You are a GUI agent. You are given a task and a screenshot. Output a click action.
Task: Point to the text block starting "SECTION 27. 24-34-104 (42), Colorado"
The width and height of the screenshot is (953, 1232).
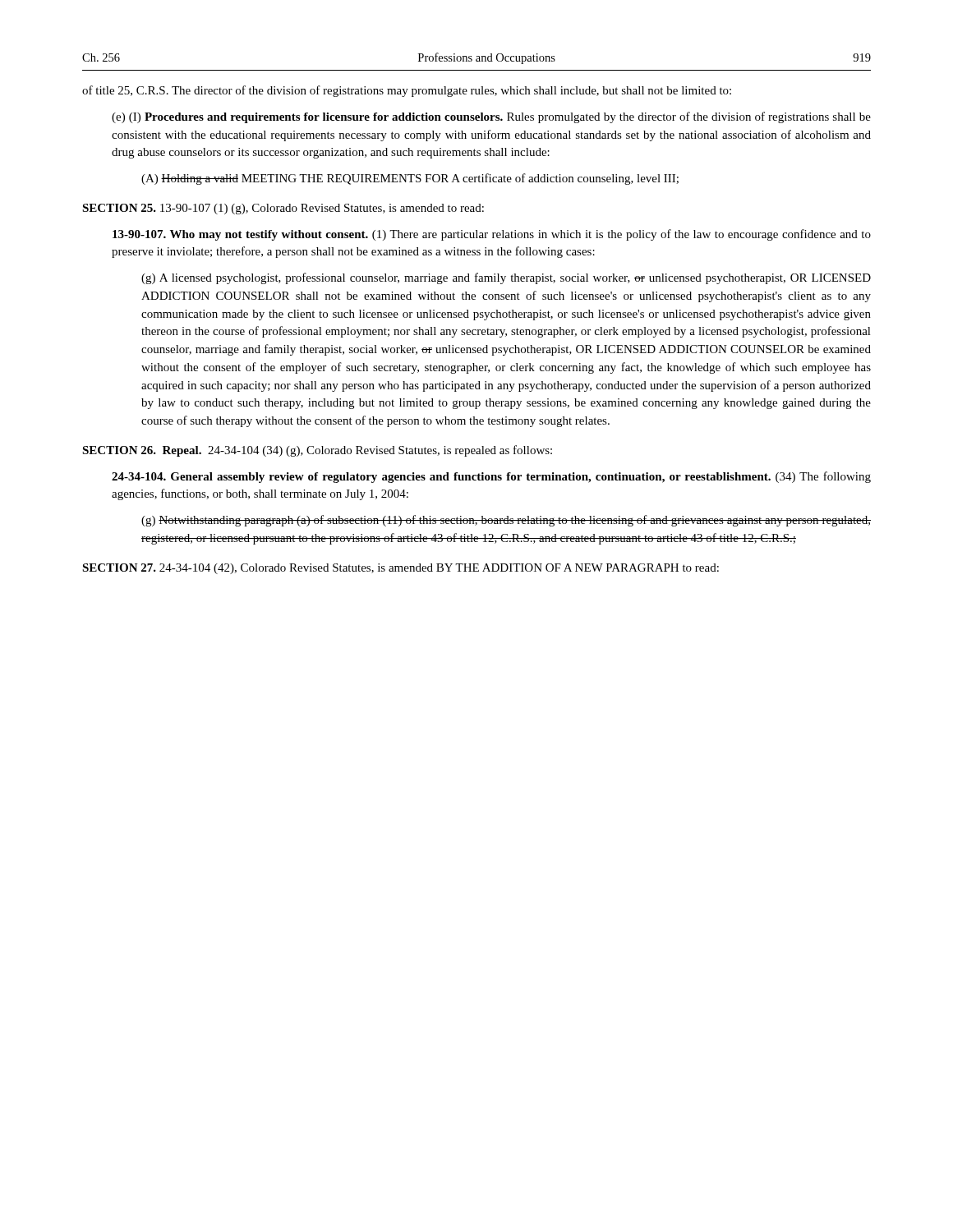(401, 567)
